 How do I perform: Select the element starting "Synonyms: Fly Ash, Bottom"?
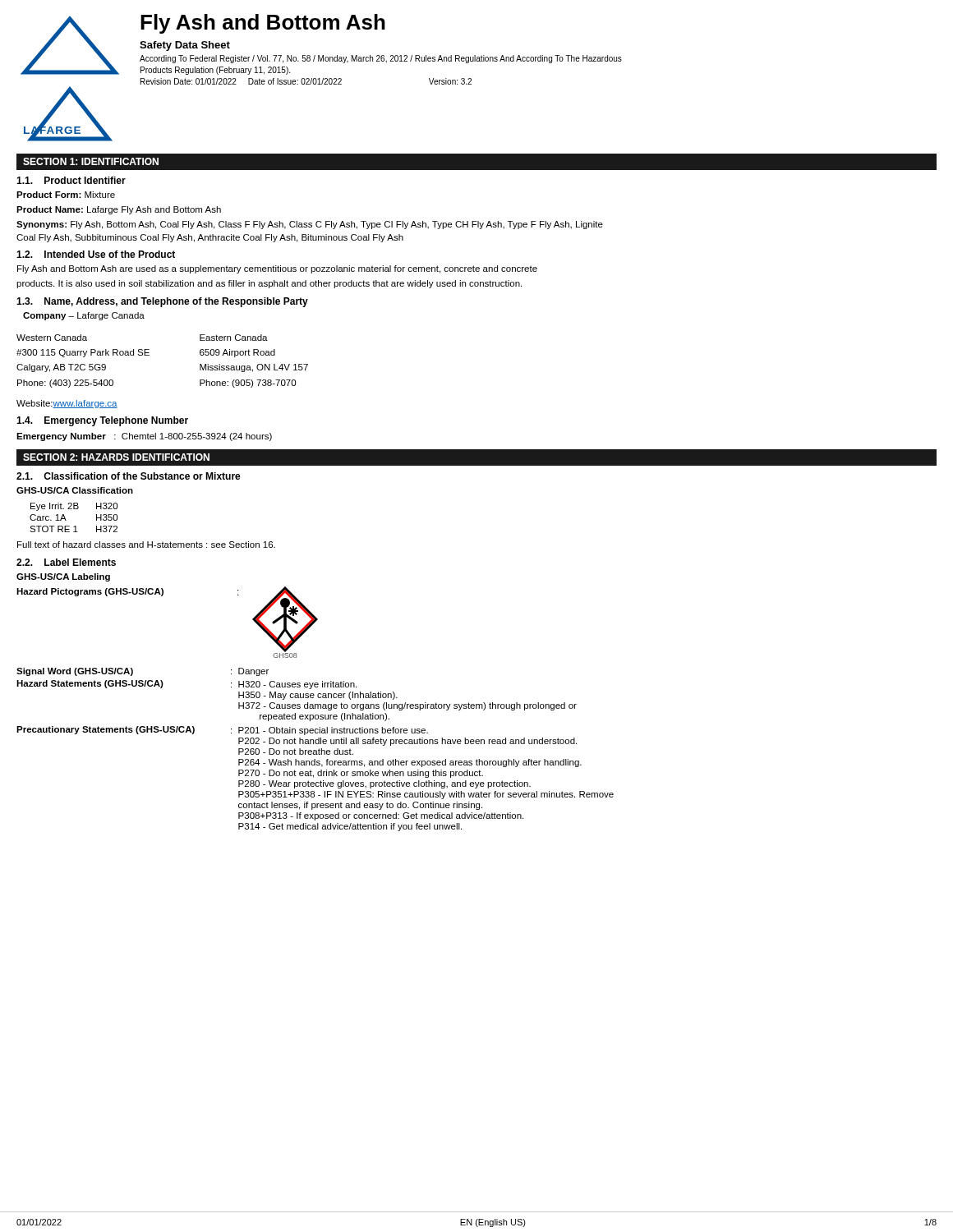[310, 232]
